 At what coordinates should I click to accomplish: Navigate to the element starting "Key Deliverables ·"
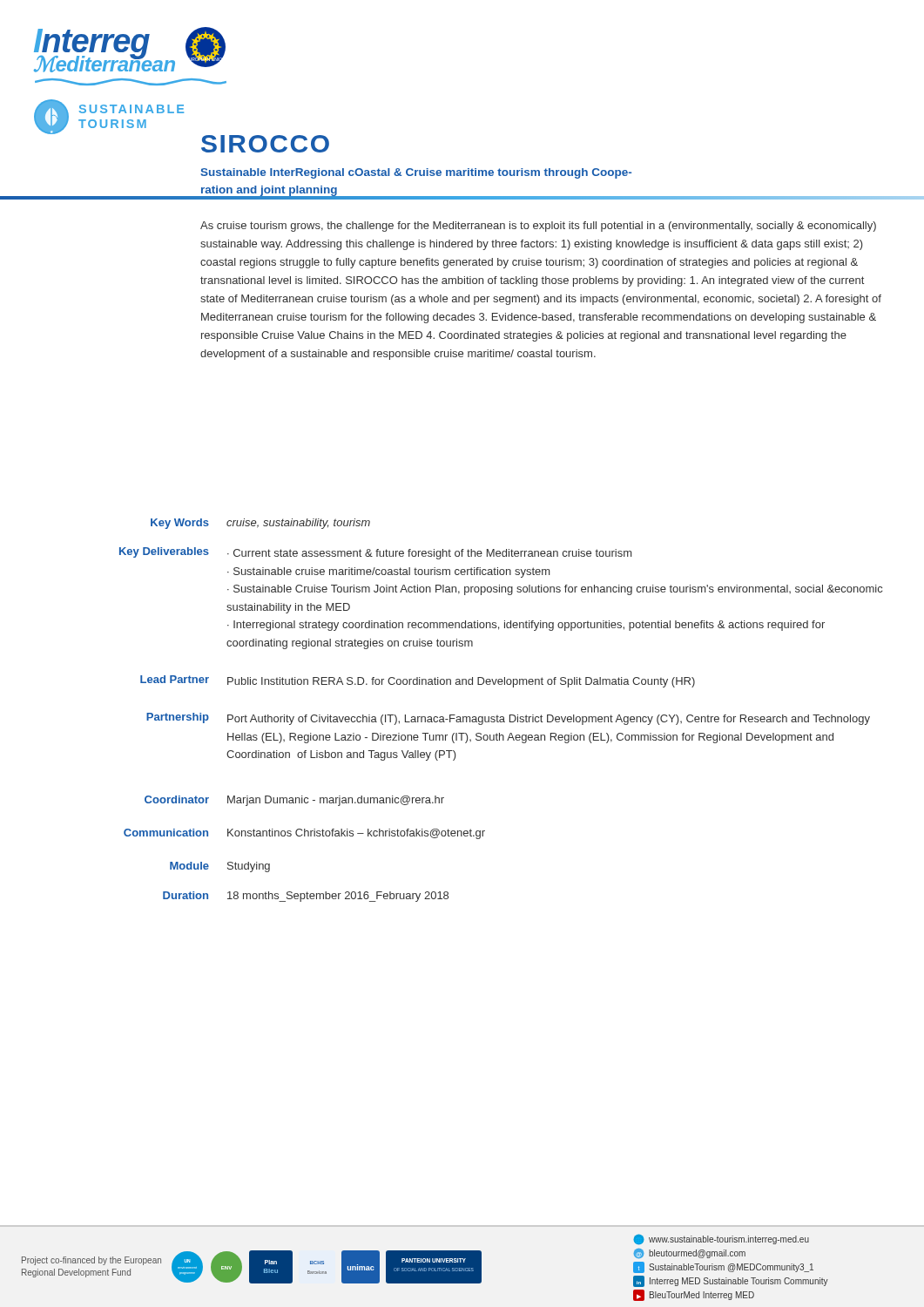tap(470, 598)
